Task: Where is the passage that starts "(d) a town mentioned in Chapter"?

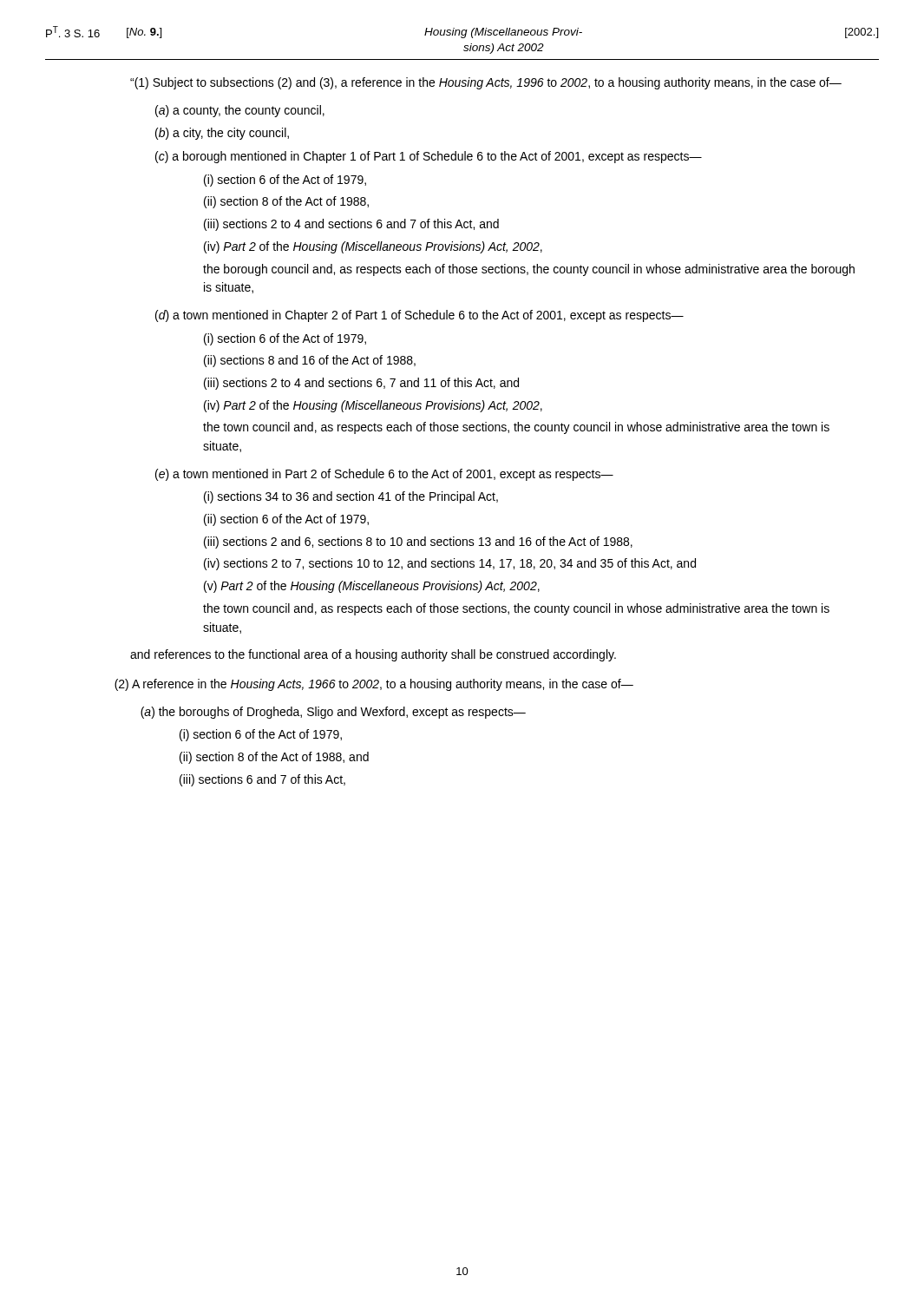Action: point(419,315)
